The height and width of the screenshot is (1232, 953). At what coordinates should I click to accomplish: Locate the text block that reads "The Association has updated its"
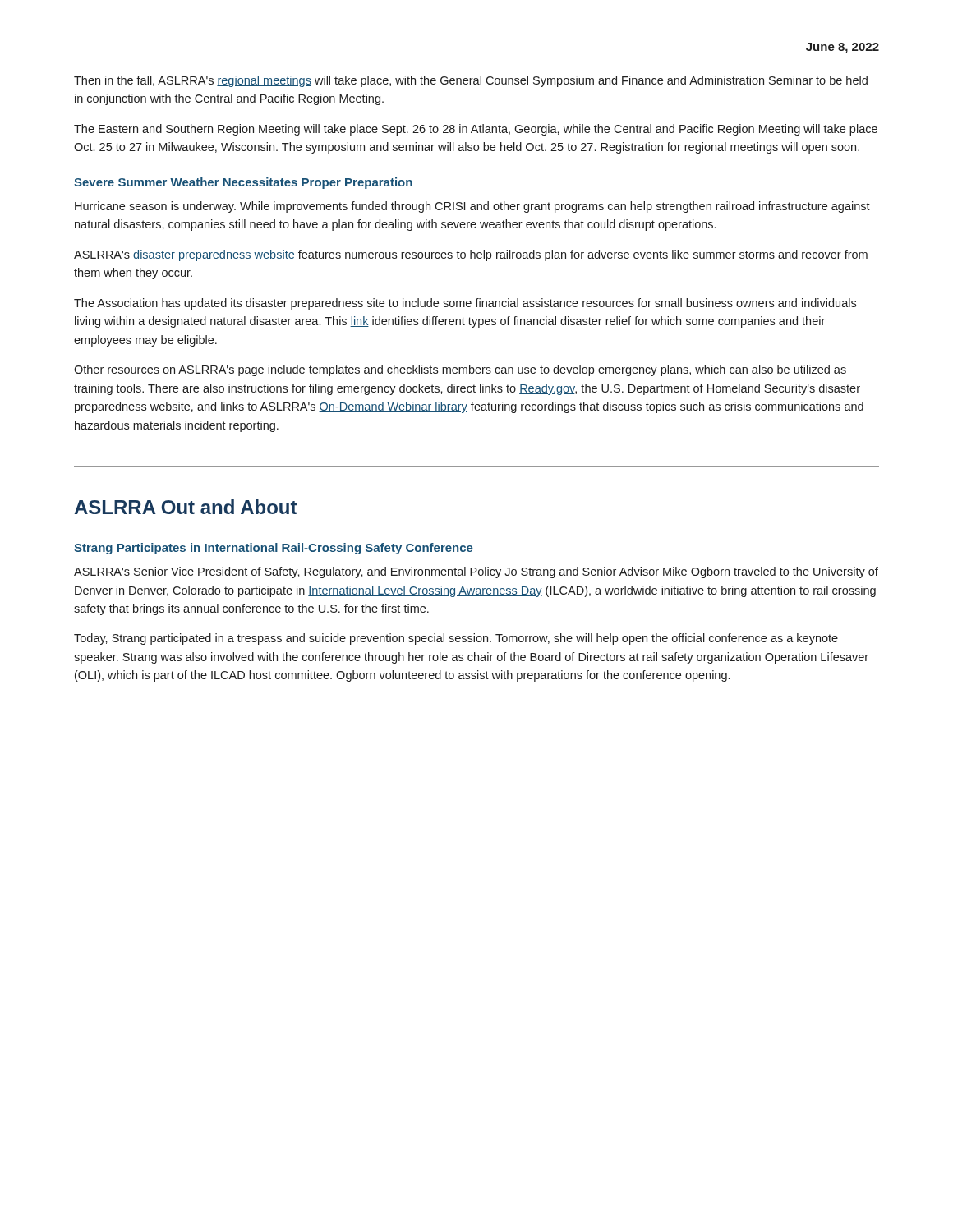point(465,321)
